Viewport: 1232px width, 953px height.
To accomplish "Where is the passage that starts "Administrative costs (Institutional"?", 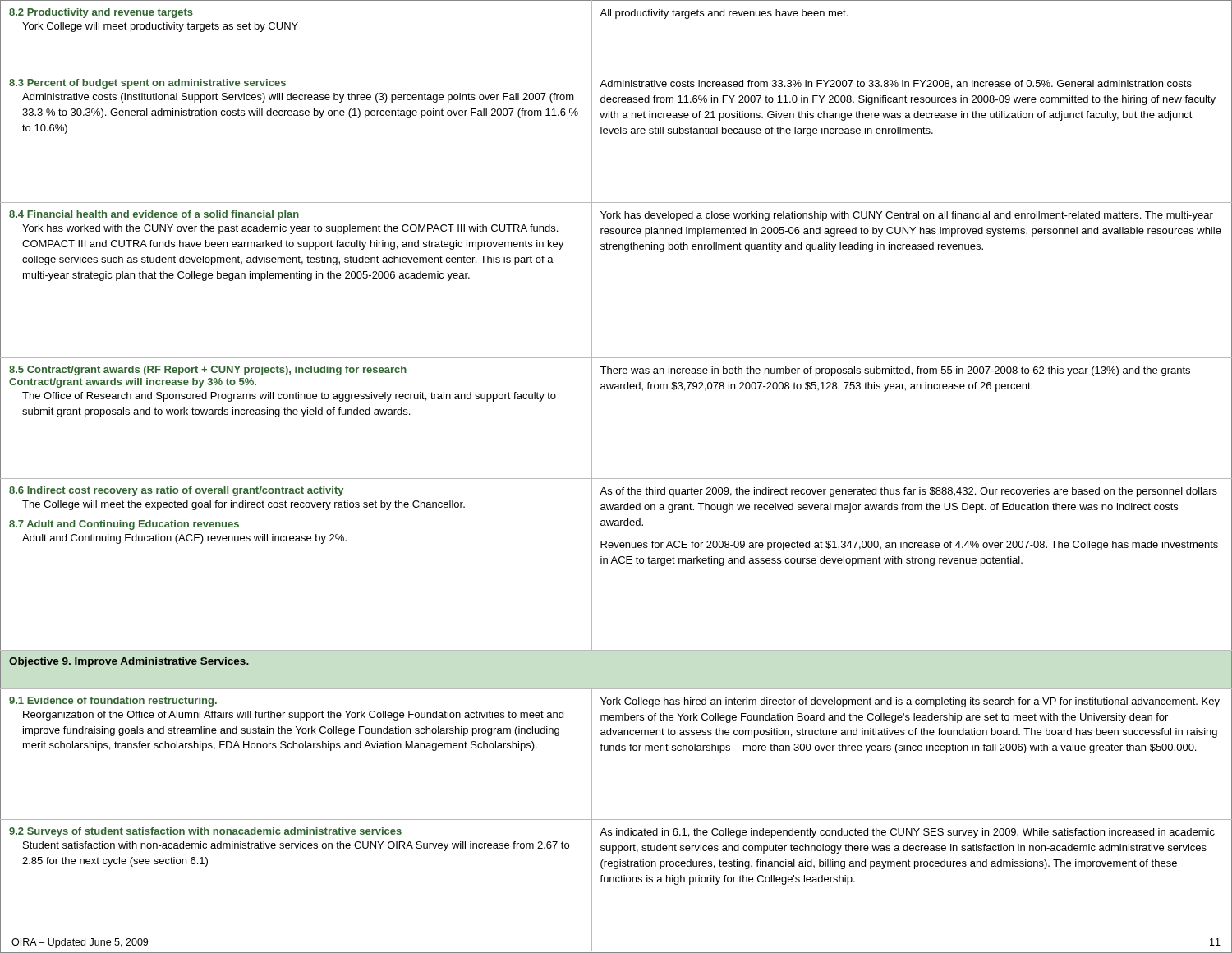I will point(300,112).
